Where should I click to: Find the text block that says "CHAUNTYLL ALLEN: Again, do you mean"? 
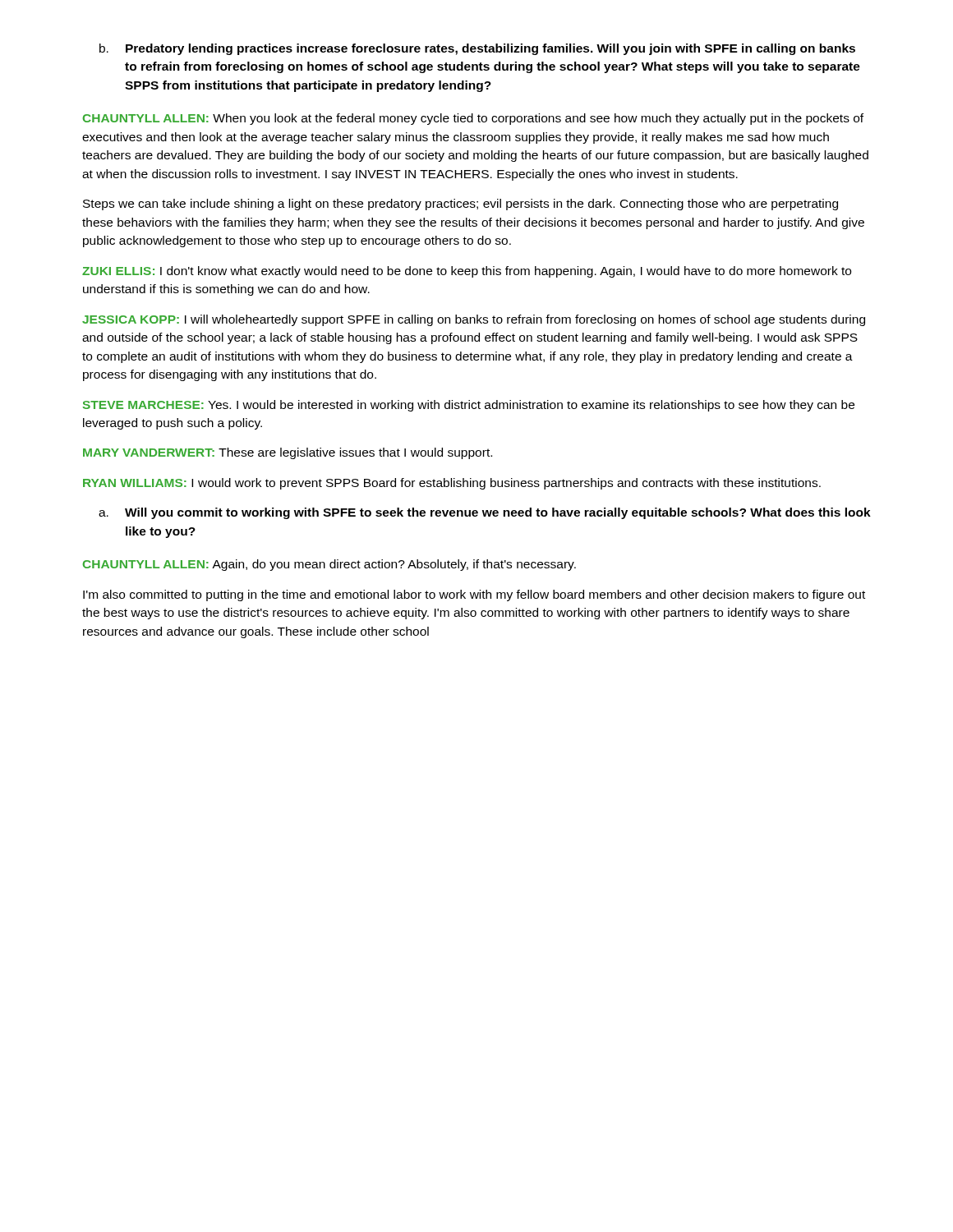[x=329, y=564]
